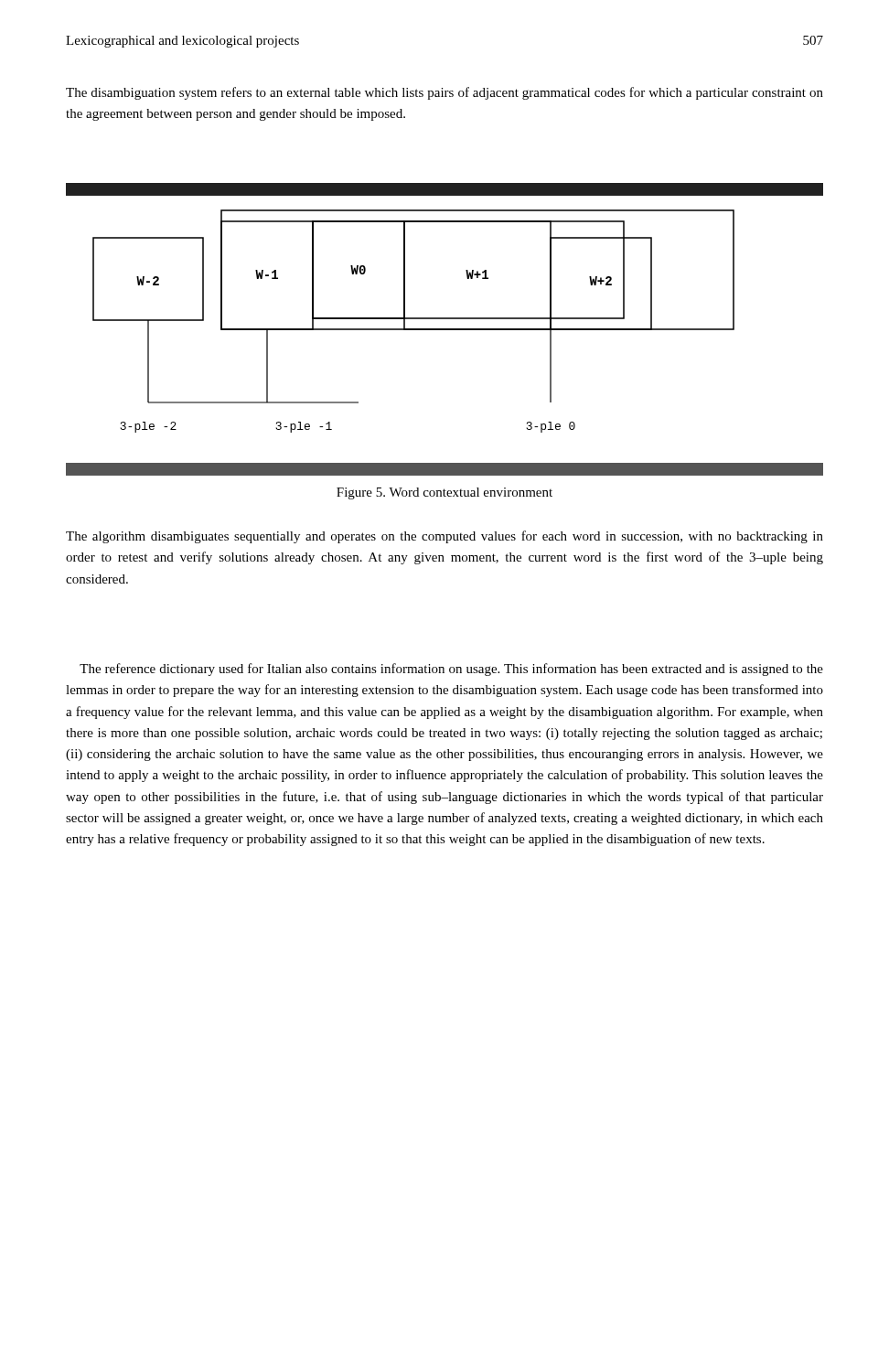Point to the block beginning "The disambiguation system refers to an external table"

coord(444,103)
